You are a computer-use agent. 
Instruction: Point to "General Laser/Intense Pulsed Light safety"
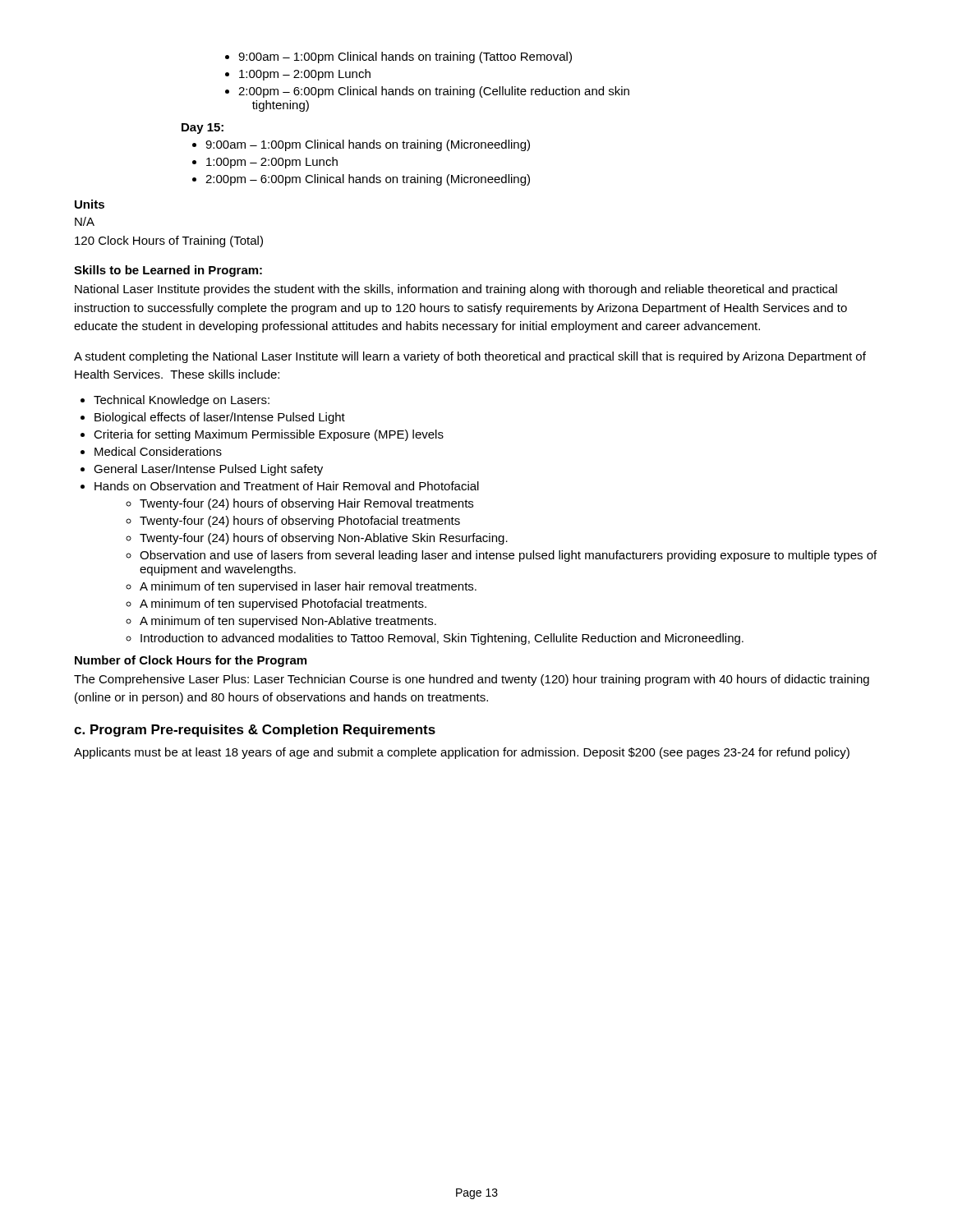coord(202,470)
